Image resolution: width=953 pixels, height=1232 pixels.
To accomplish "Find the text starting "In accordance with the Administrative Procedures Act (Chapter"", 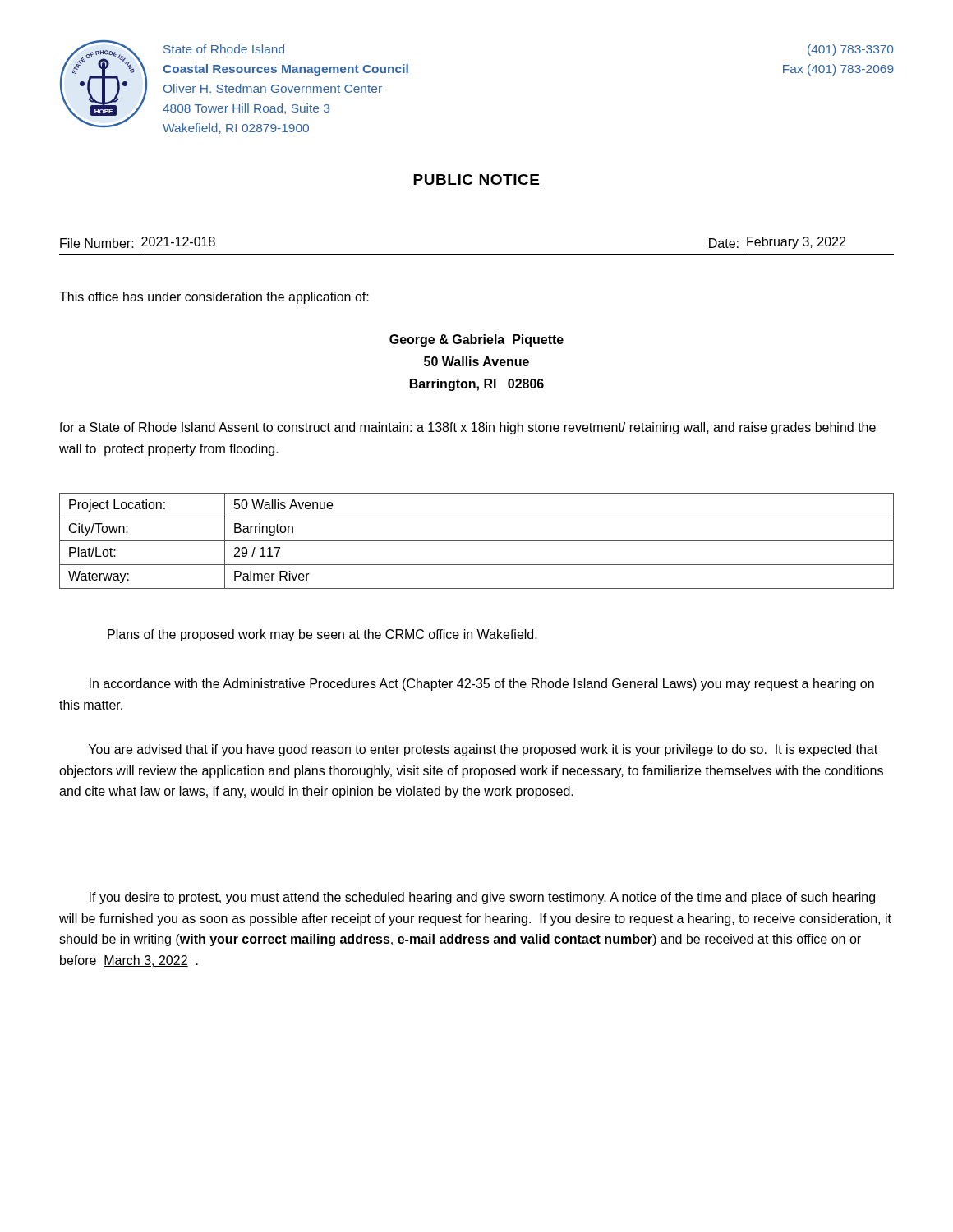I will click(467, 694).
